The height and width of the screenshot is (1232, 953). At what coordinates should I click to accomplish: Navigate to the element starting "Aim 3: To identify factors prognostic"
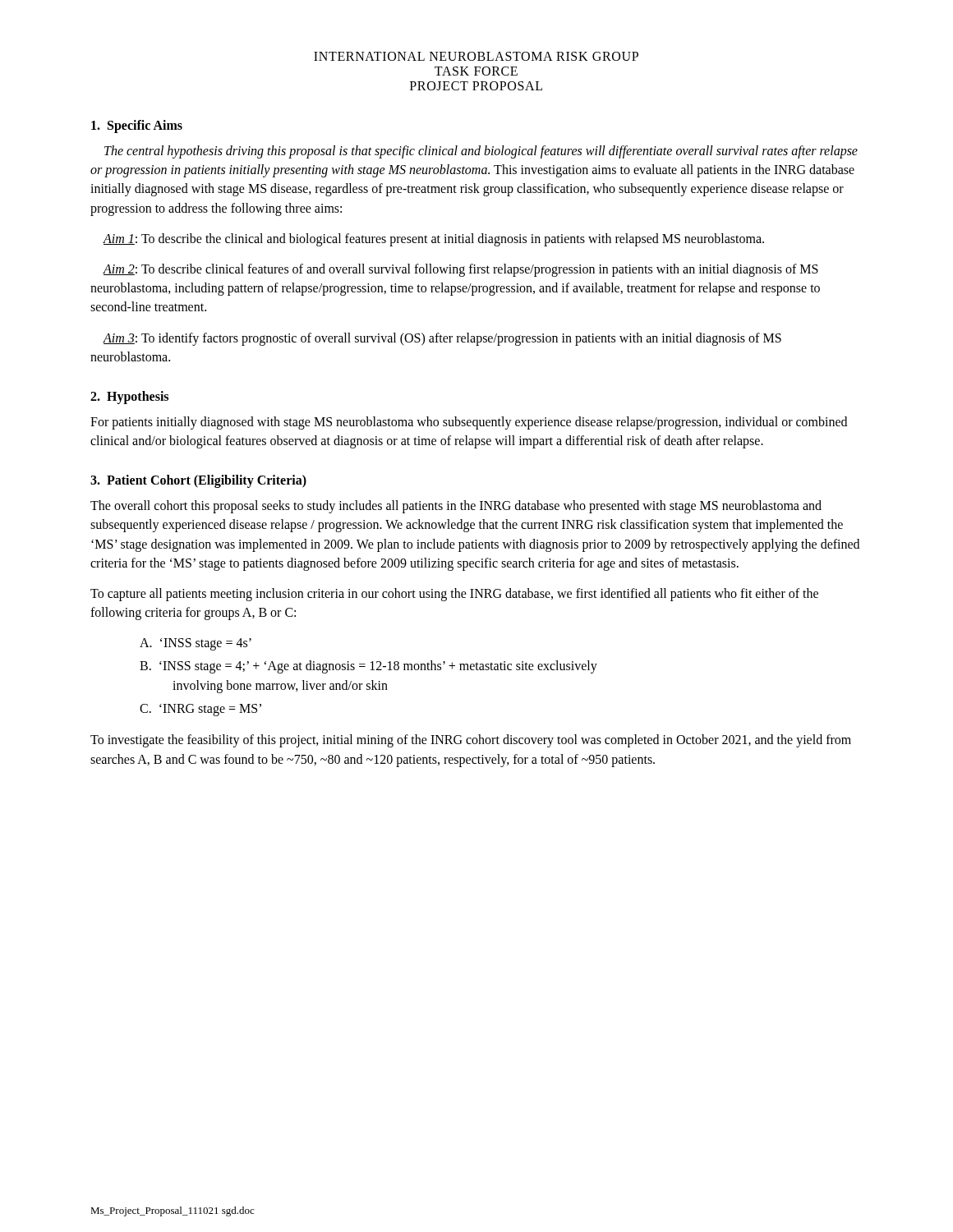(436, 347)
